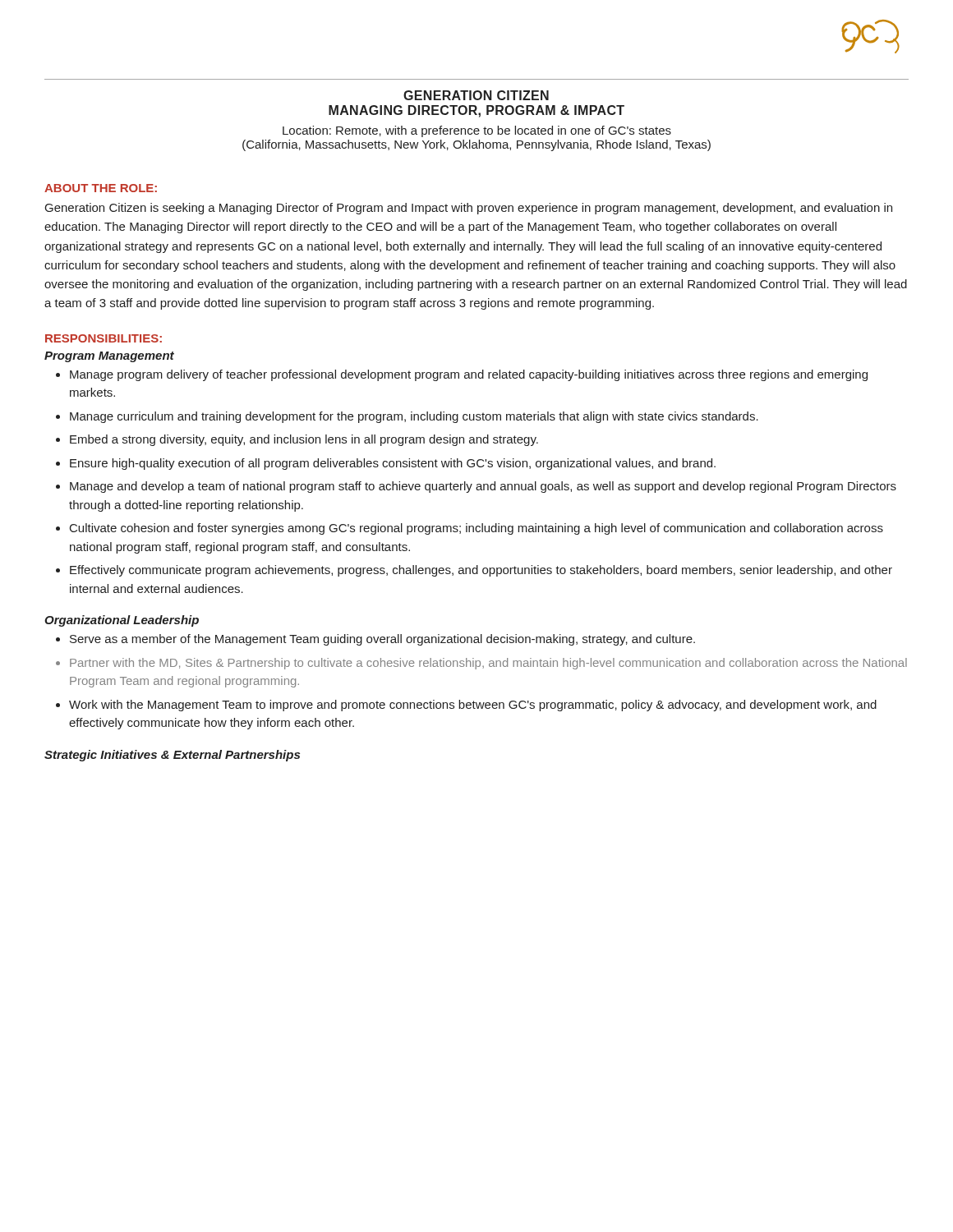
Task: Point to "Program Management"
Action: click(109, 355)
